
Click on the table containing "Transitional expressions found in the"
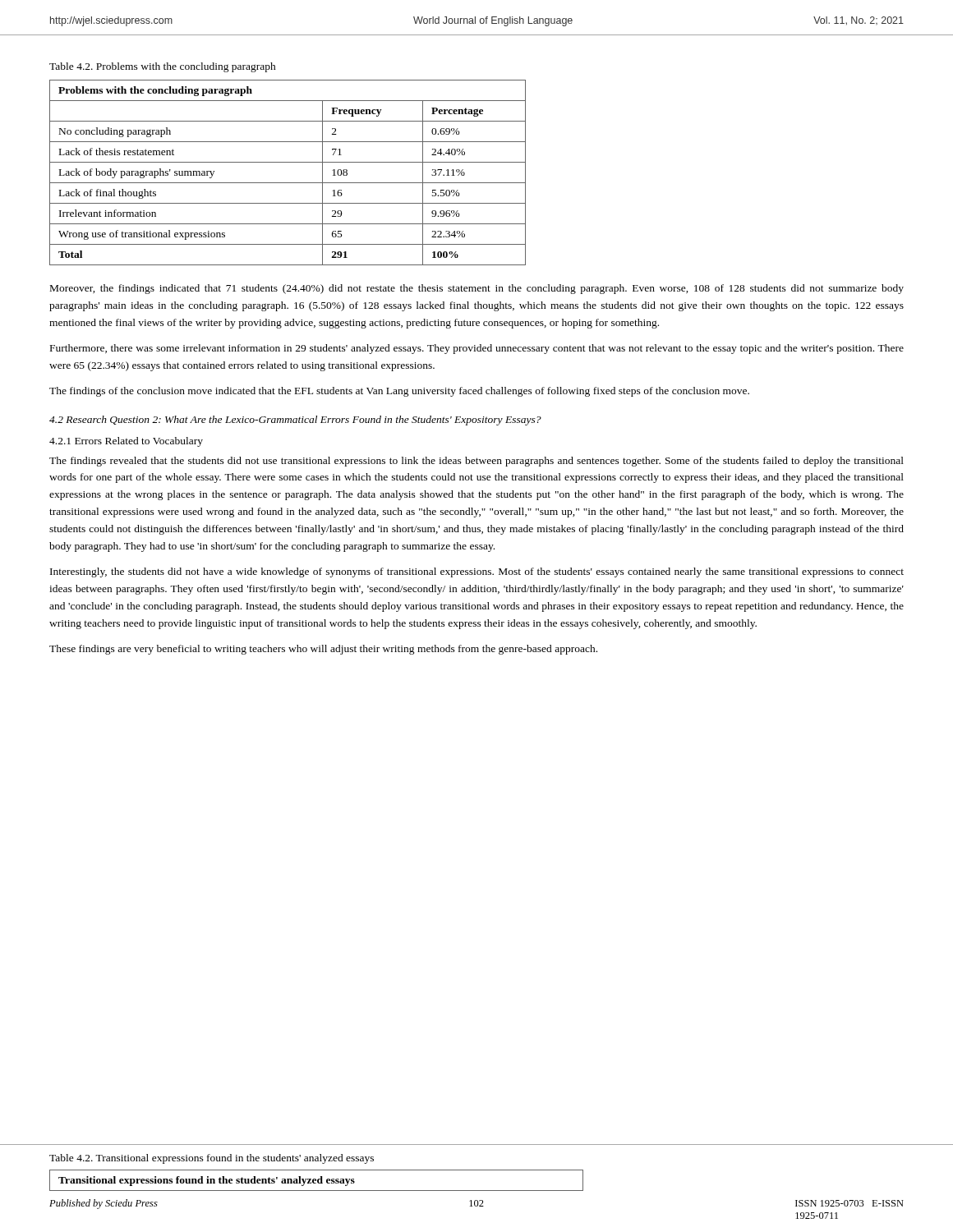pyautogui.click(x=476, y=1180)
